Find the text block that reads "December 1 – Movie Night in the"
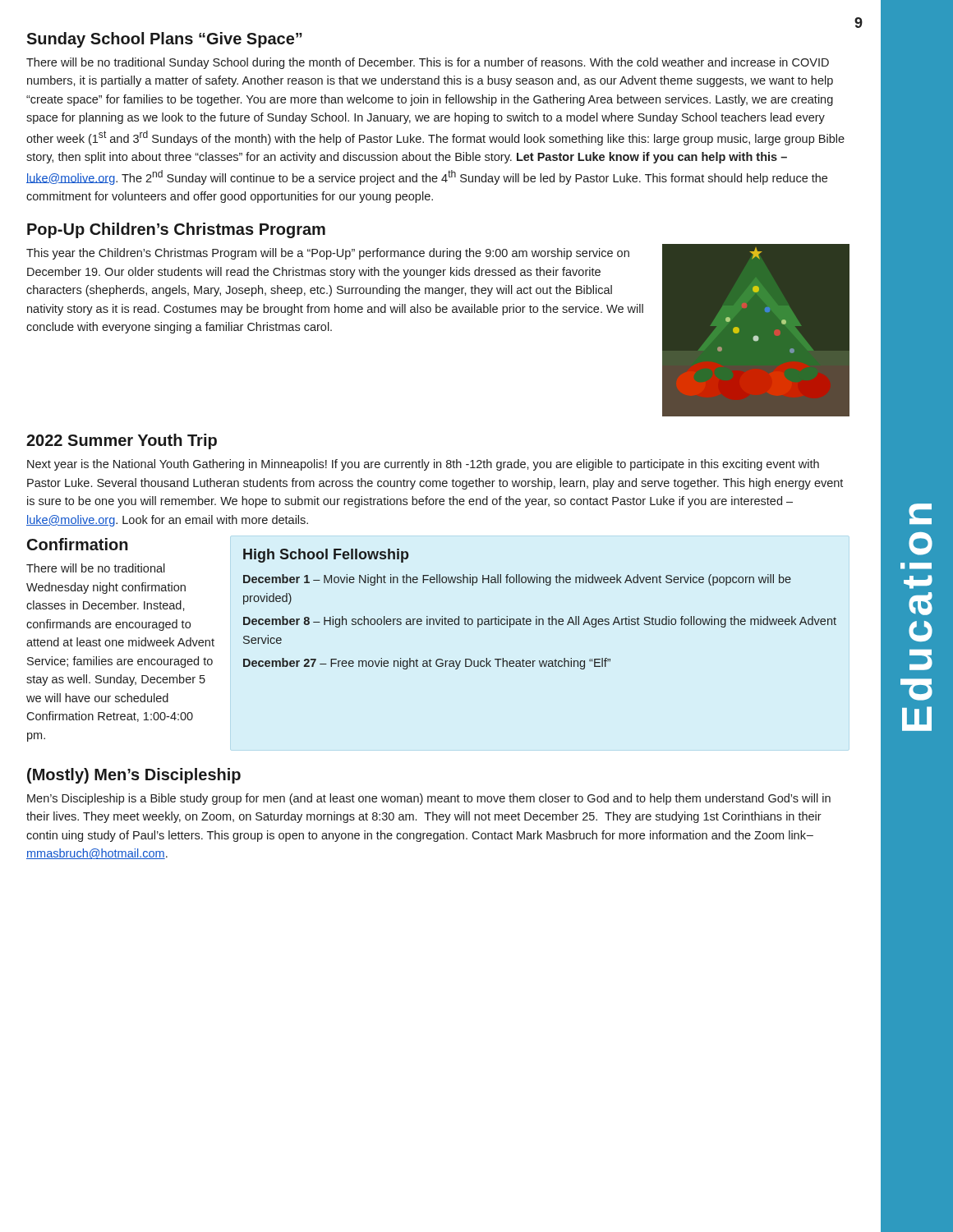Image resolution: width=953 pixels, height=1232 pixels. tap(517, 589)
